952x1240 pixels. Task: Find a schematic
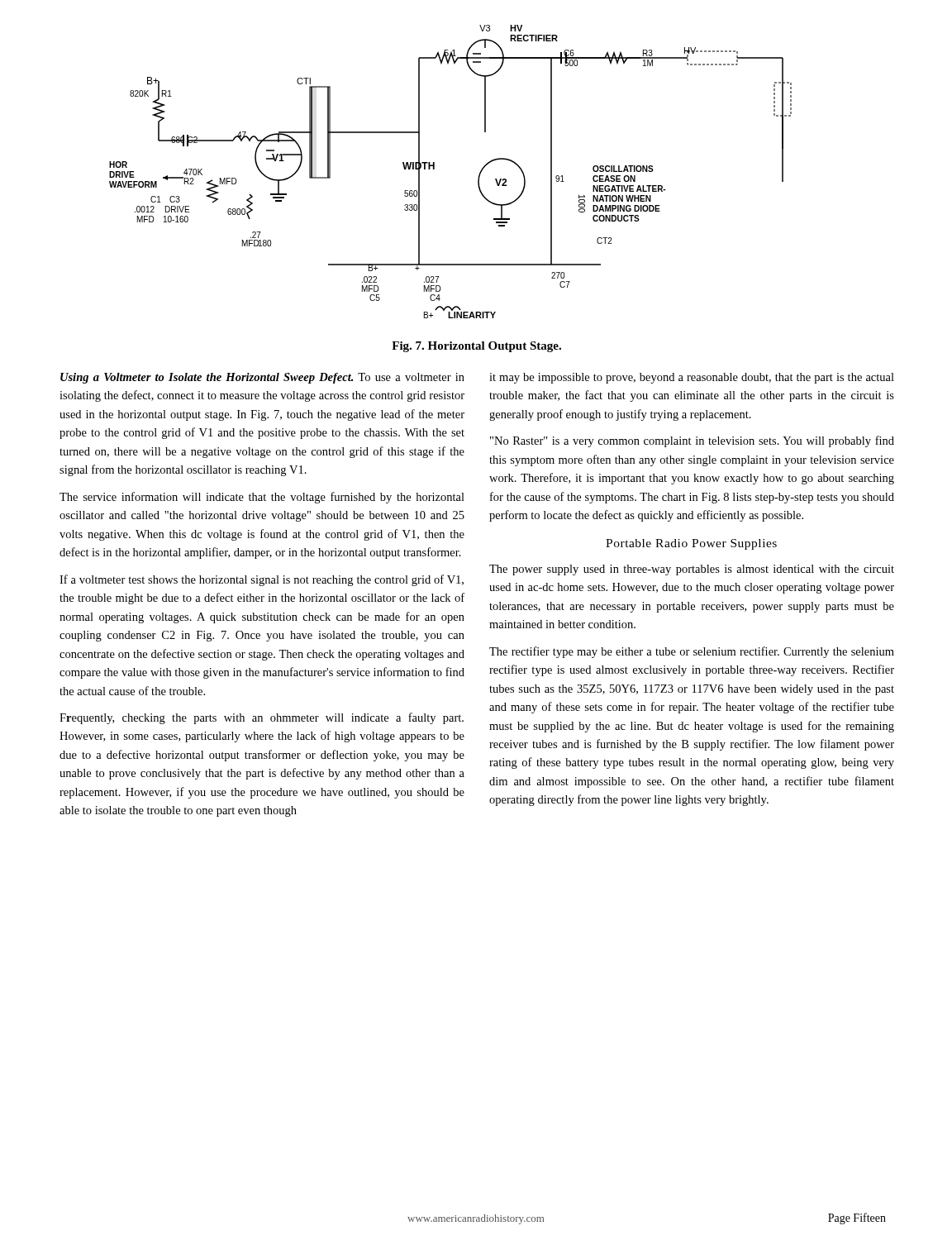point(477,175)
